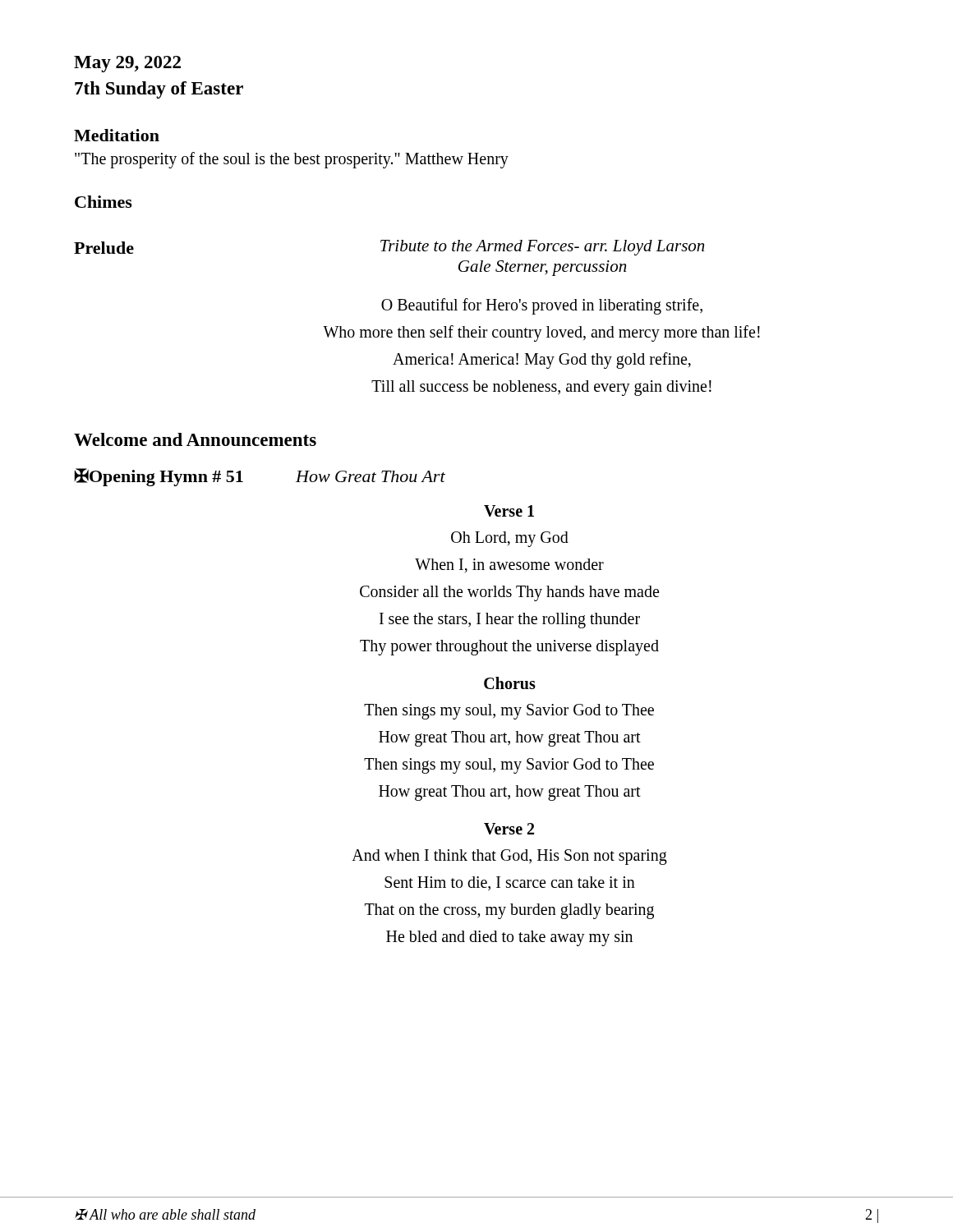
Task: Click on the section header containing "✠Opening Hymn # 51"
Action: [159, 476]
